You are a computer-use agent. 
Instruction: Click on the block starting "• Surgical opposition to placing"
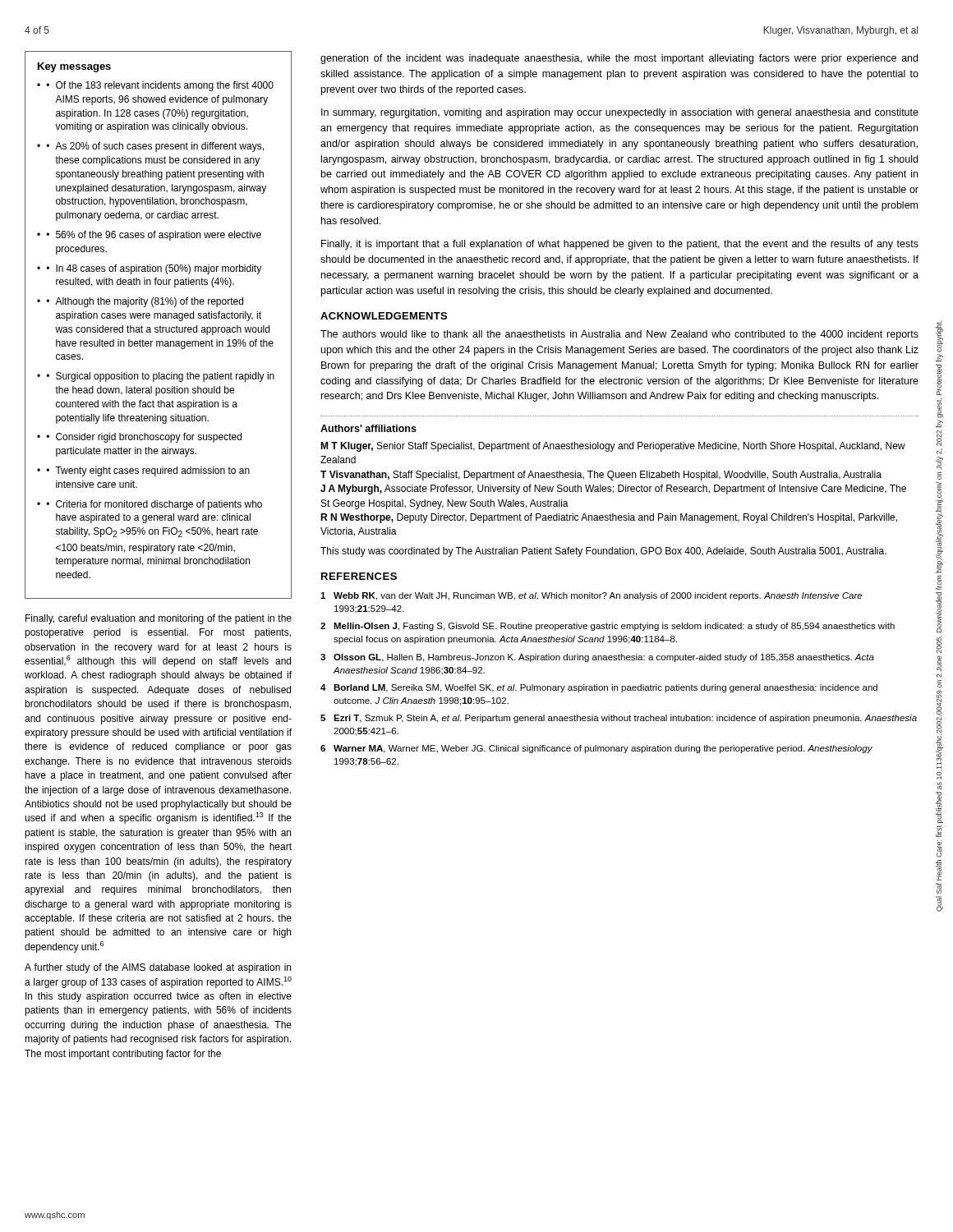(163, 397)
